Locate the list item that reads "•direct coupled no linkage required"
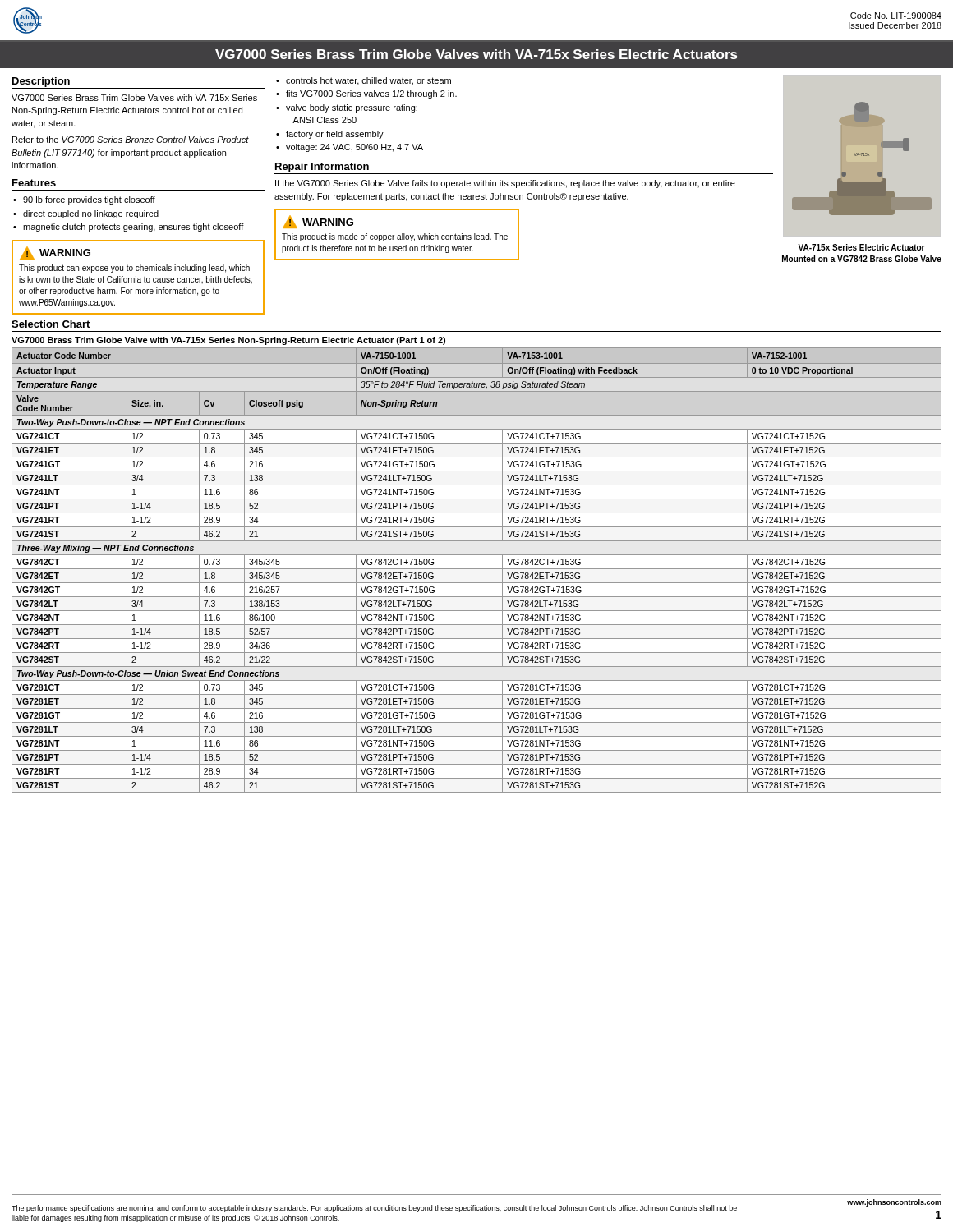This screenshot has width=953, height=1232. pyautogui.click(x=86, y=214)
